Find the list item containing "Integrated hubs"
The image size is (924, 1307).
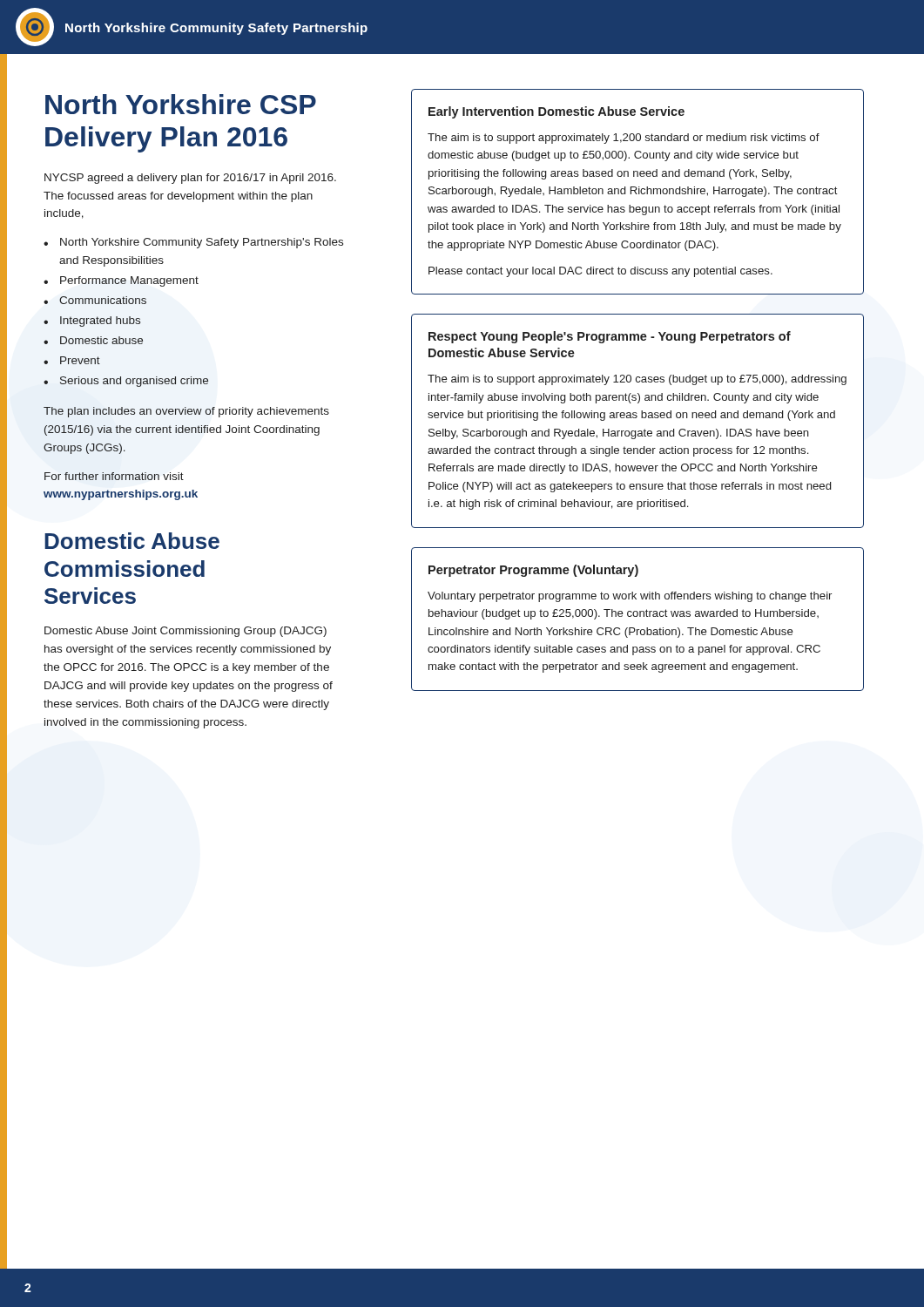click(x=100, y=320)
